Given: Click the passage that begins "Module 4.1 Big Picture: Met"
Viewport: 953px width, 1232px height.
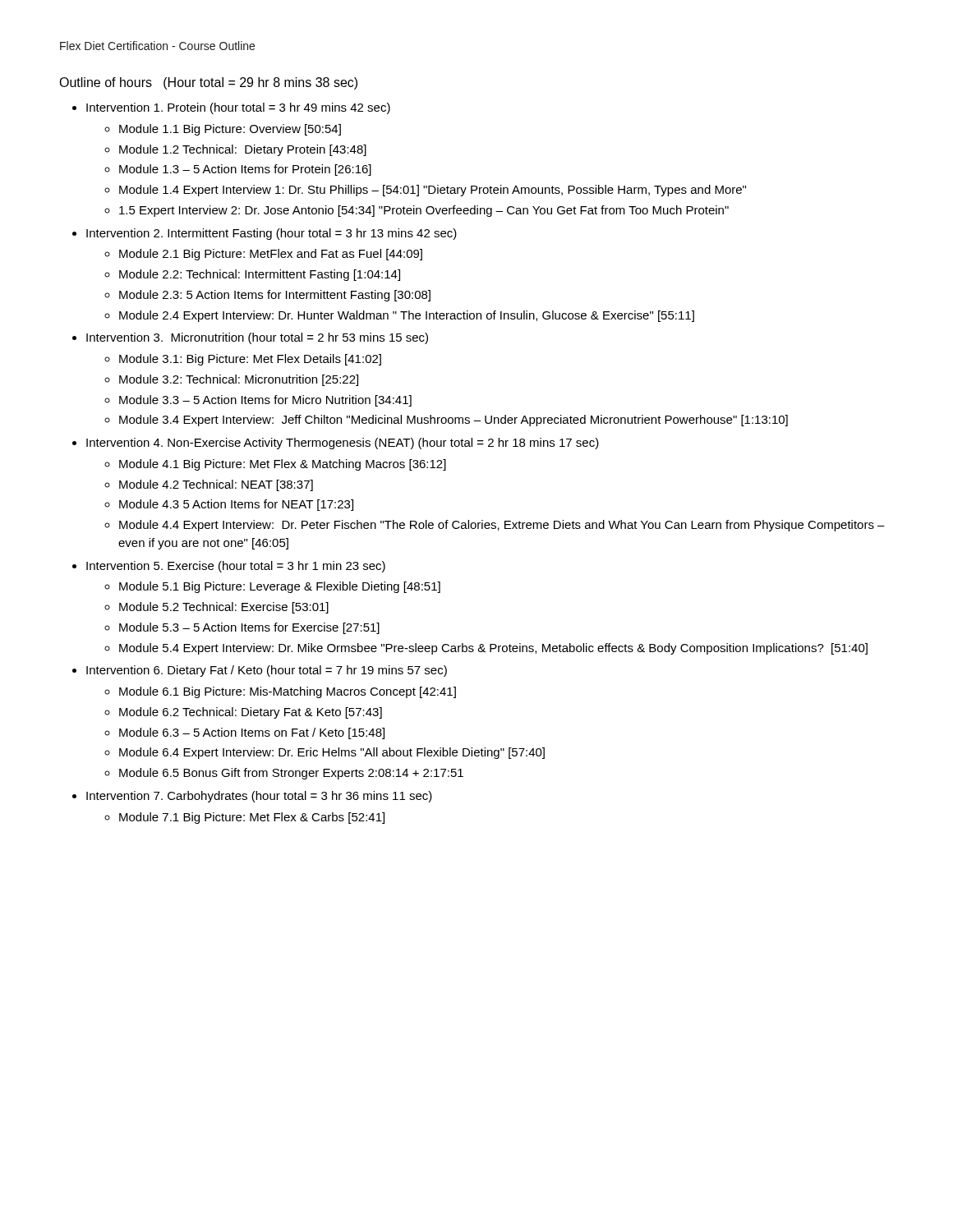Looking at the screenshot, I should click(x=282, y=463).
